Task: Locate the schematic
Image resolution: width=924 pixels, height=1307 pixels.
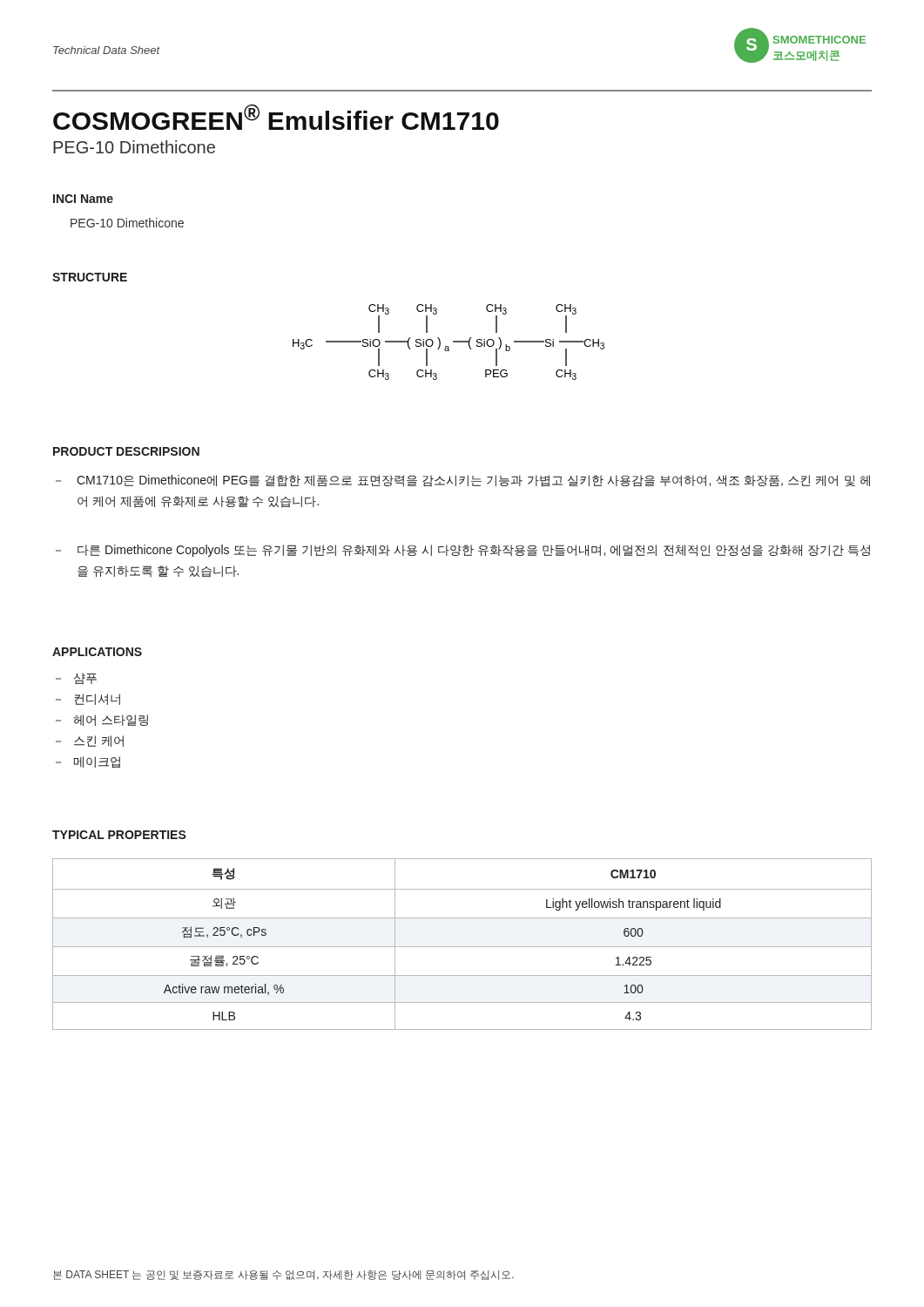Action: 462,357
